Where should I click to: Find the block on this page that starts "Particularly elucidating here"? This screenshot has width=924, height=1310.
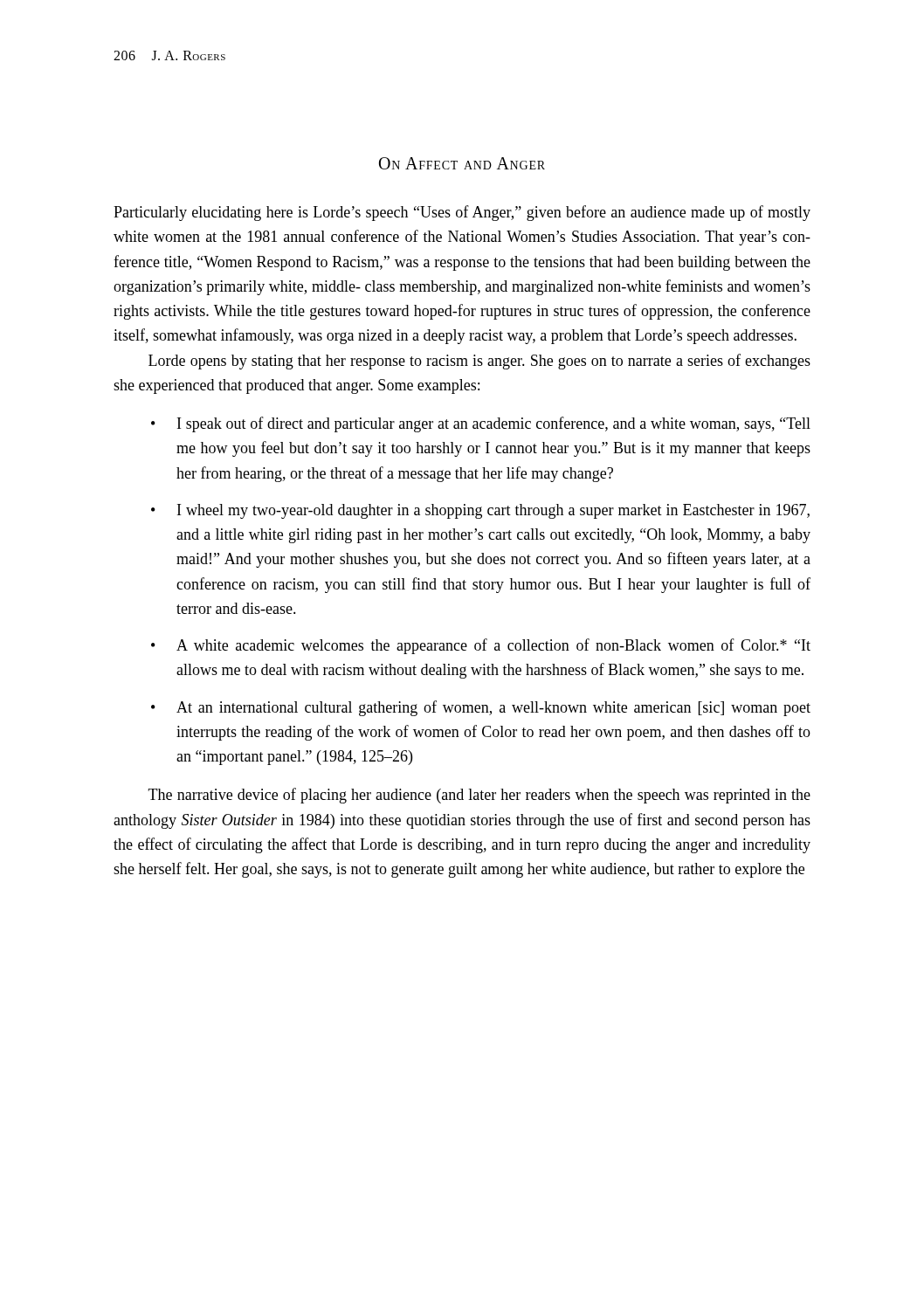(462, 274)
